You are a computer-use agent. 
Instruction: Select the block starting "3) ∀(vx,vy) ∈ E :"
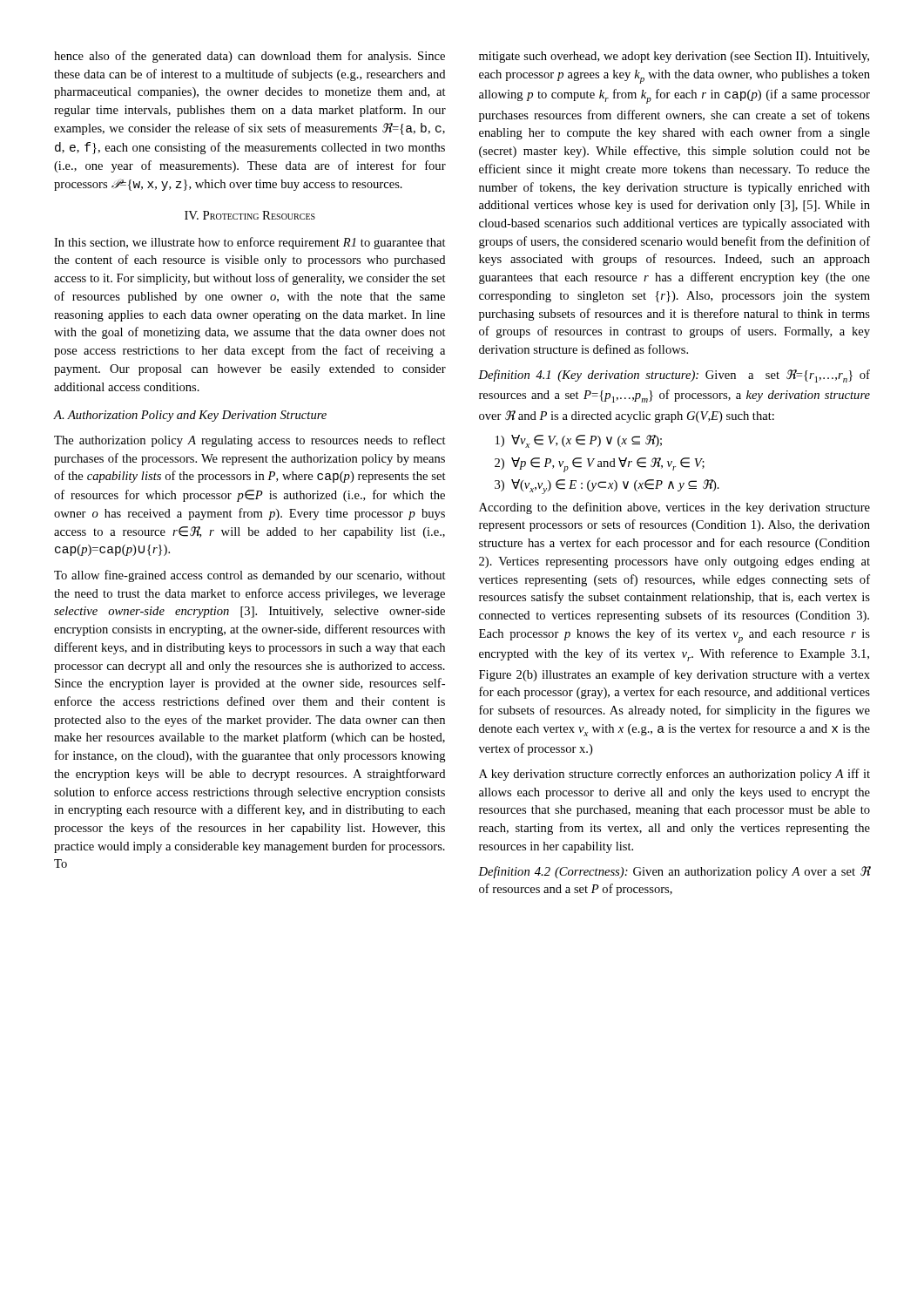(682, 486)
